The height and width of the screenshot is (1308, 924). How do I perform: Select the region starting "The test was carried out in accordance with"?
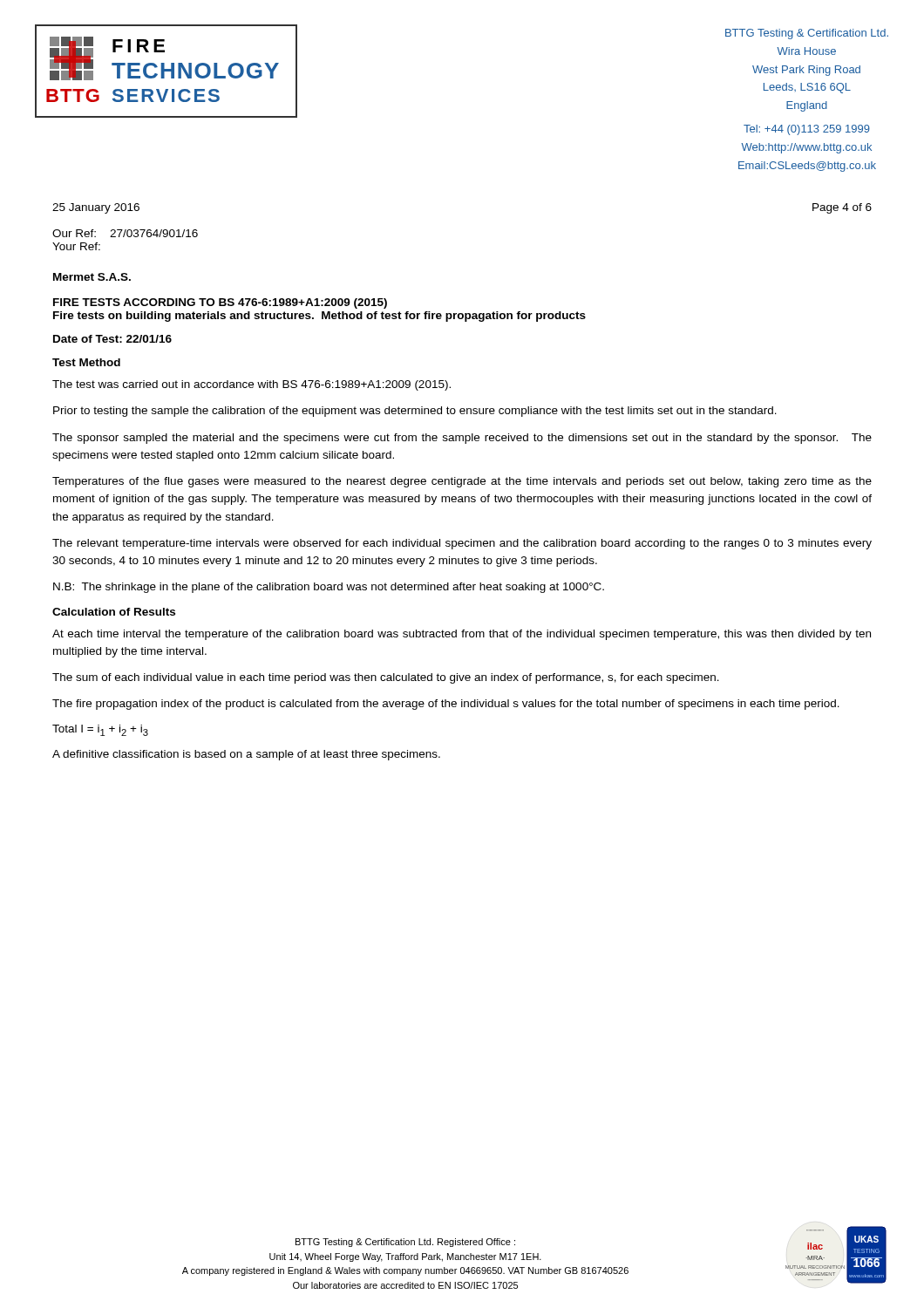click(x=462, y=486)
